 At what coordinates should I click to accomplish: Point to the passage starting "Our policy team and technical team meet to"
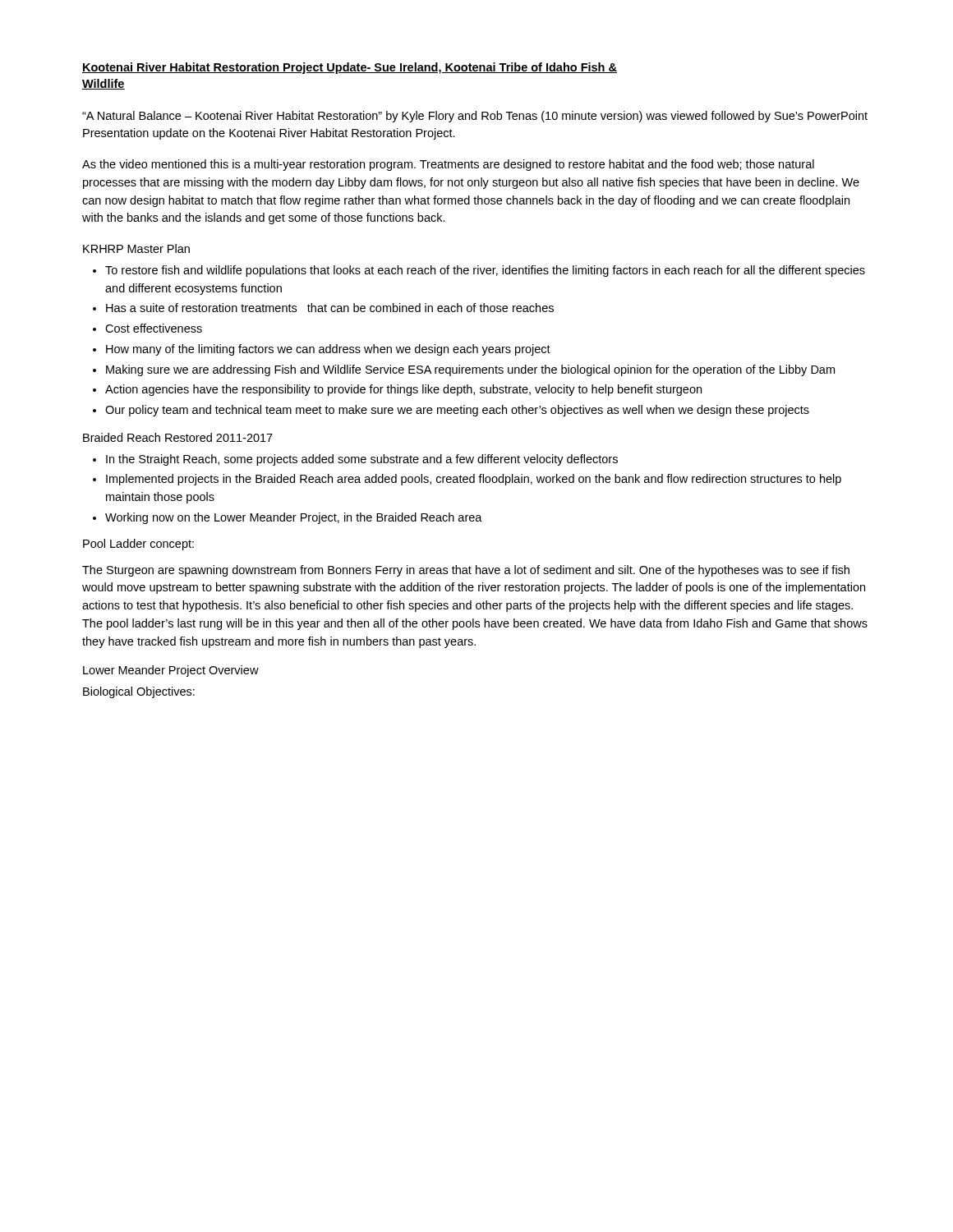pos(457,410)
